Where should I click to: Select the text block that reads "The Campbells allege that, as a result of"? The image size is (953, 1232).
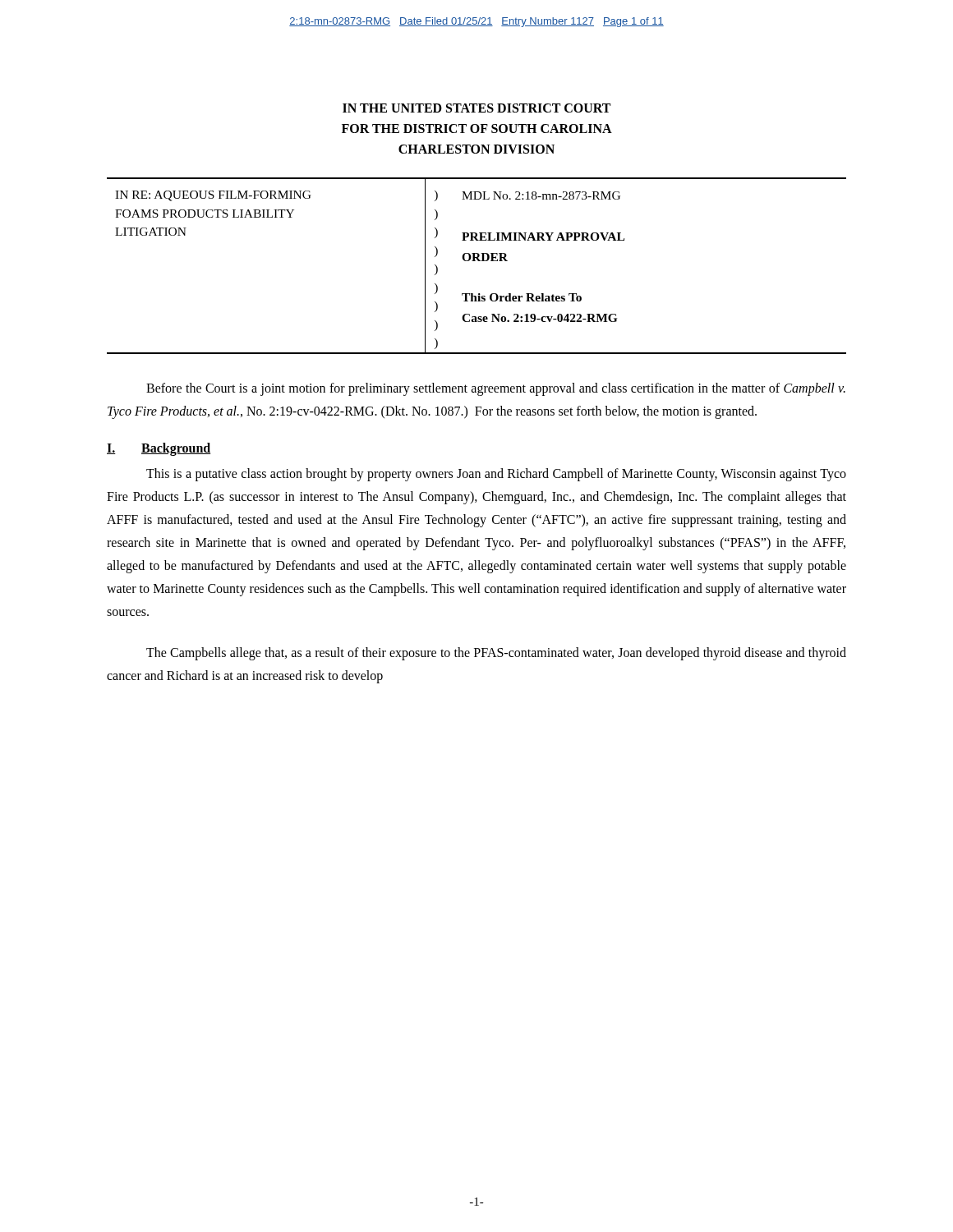[476, 664]
